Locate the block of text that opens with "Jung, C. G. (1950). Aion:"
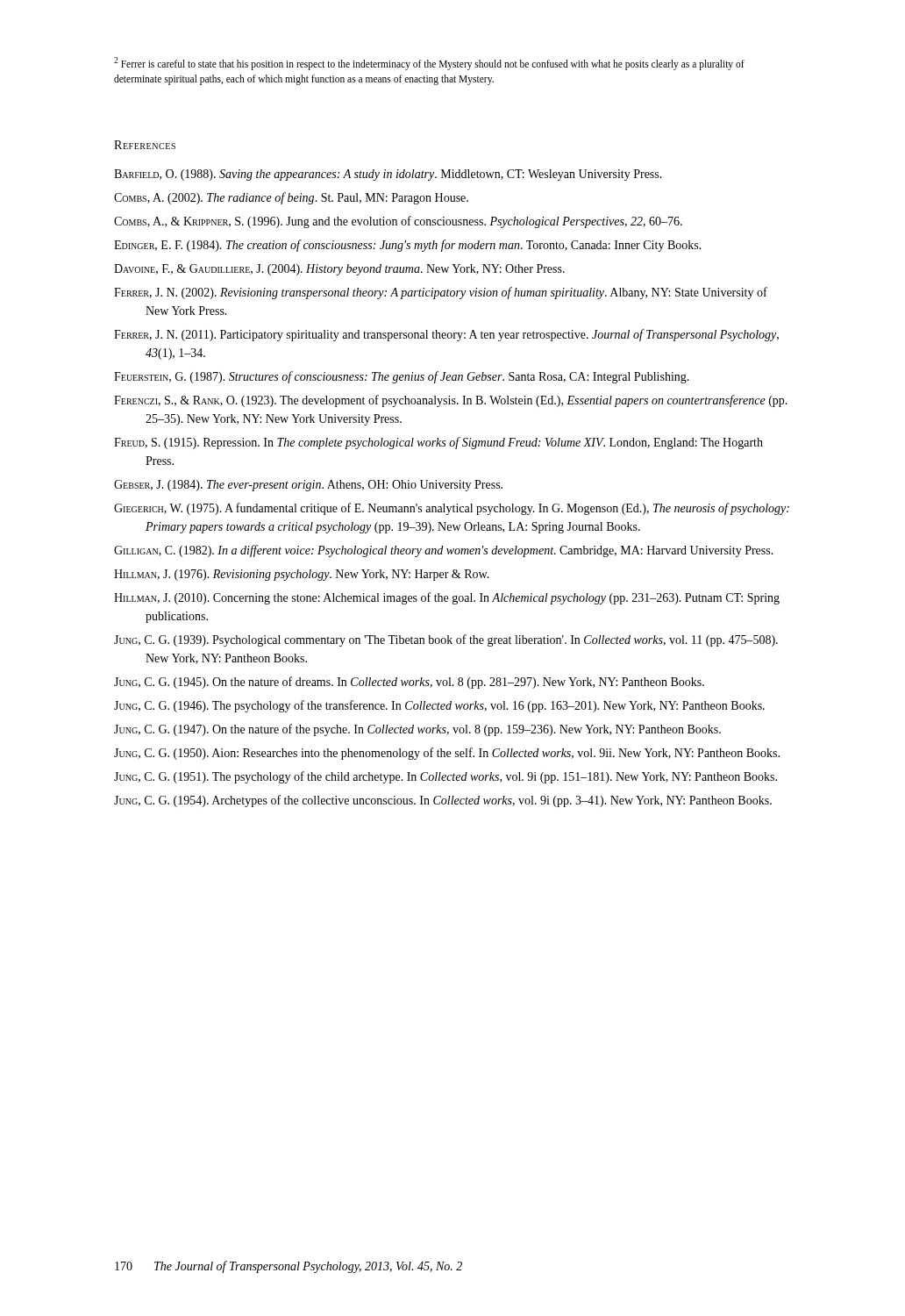The image size is (905, 1316). 447,753
